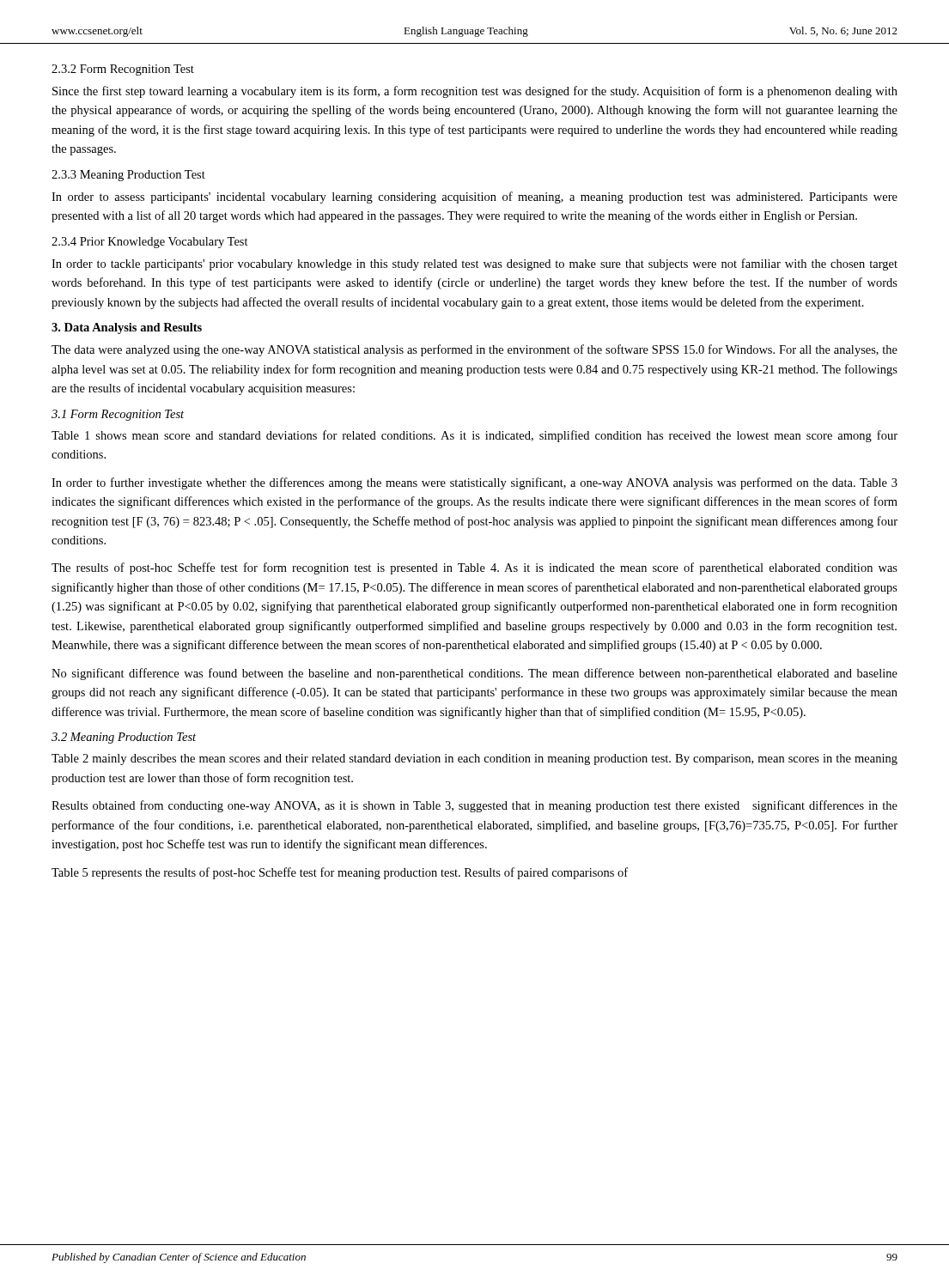
Task: Where does it say "3.2 Meaning Production Test"?
Action: tap(124, 737)
